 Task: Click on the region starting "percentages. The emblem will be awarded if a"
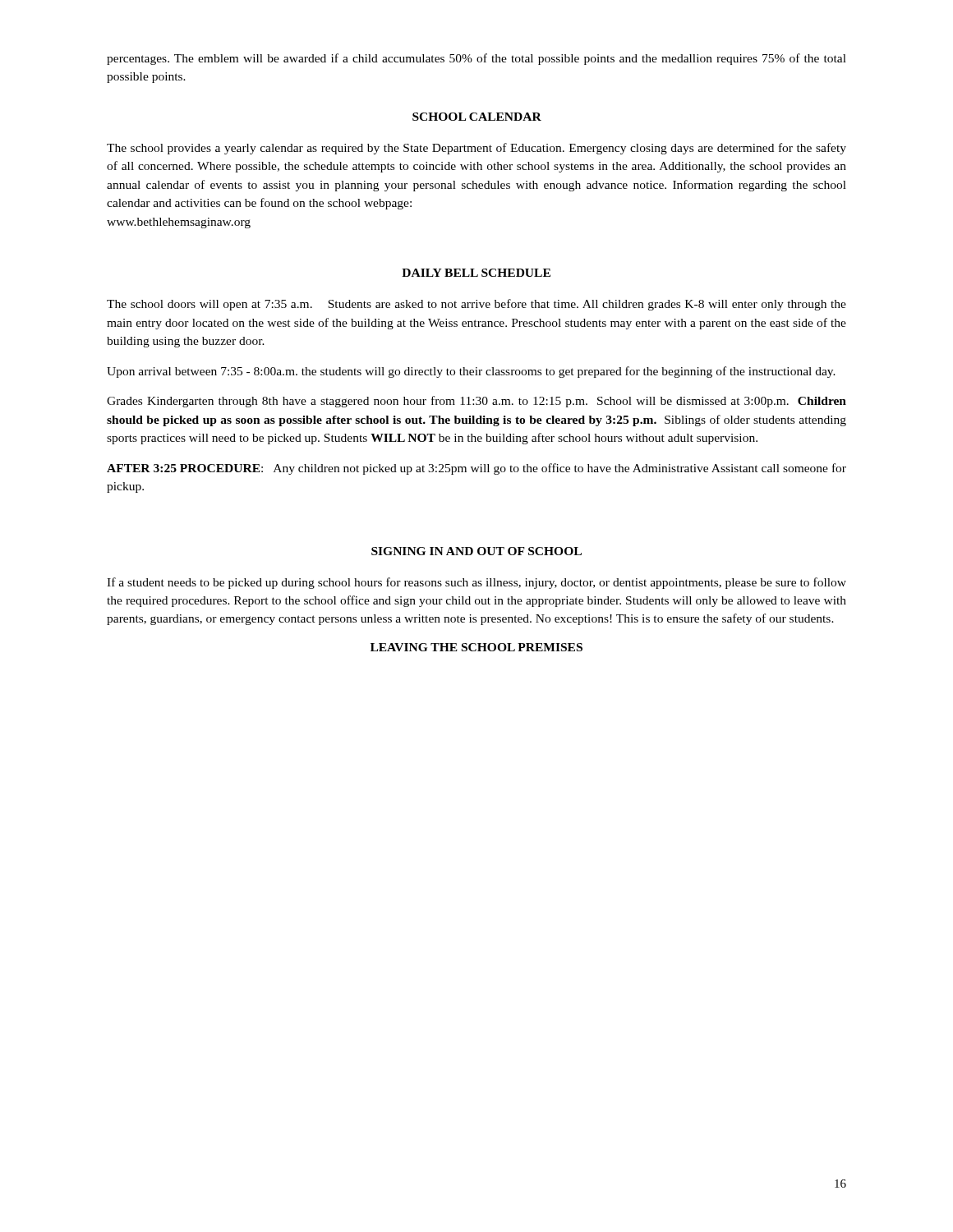[x=476, y=67]
